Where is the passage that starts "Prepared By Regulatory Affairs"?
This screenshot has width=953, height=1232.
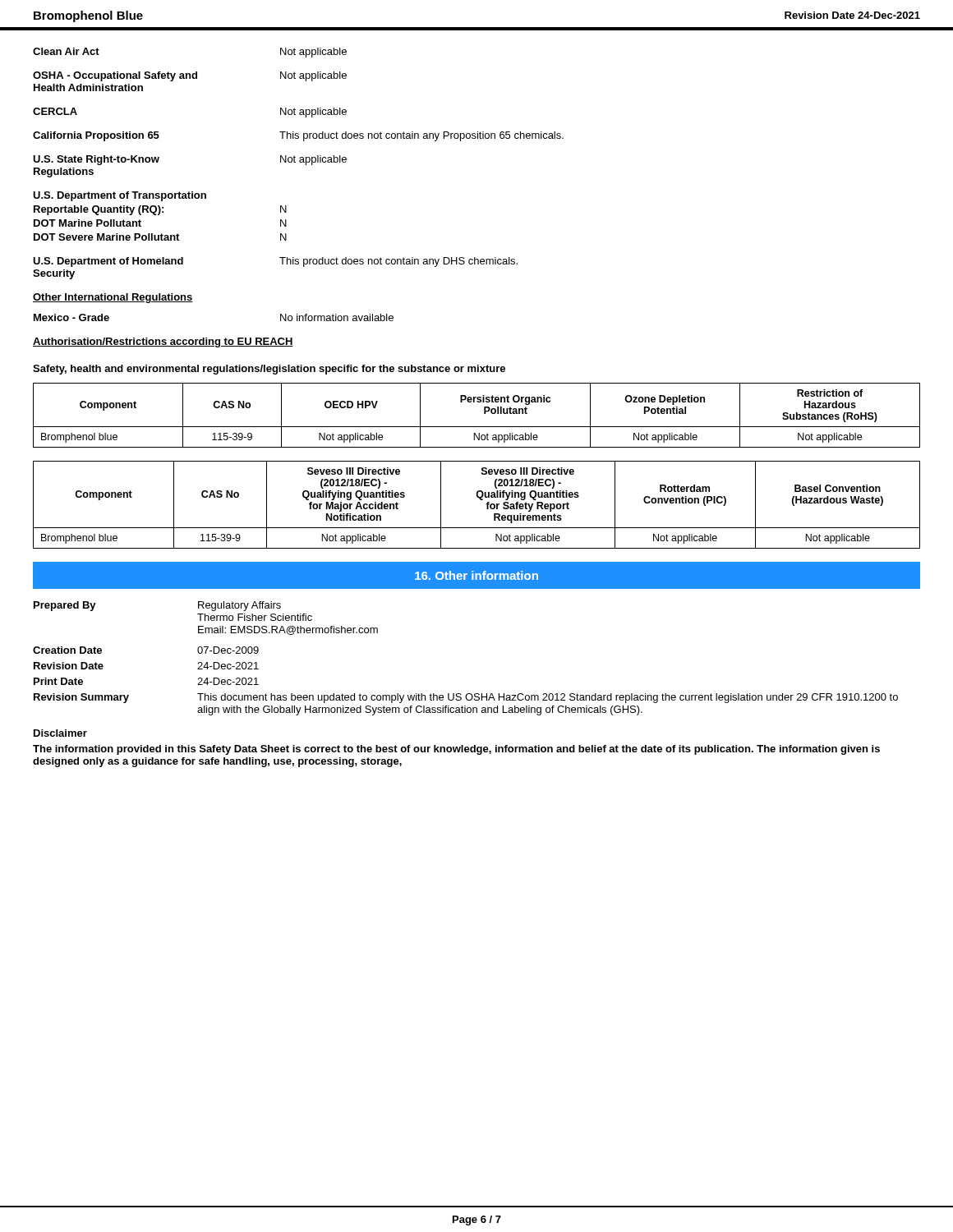(206, 618)
